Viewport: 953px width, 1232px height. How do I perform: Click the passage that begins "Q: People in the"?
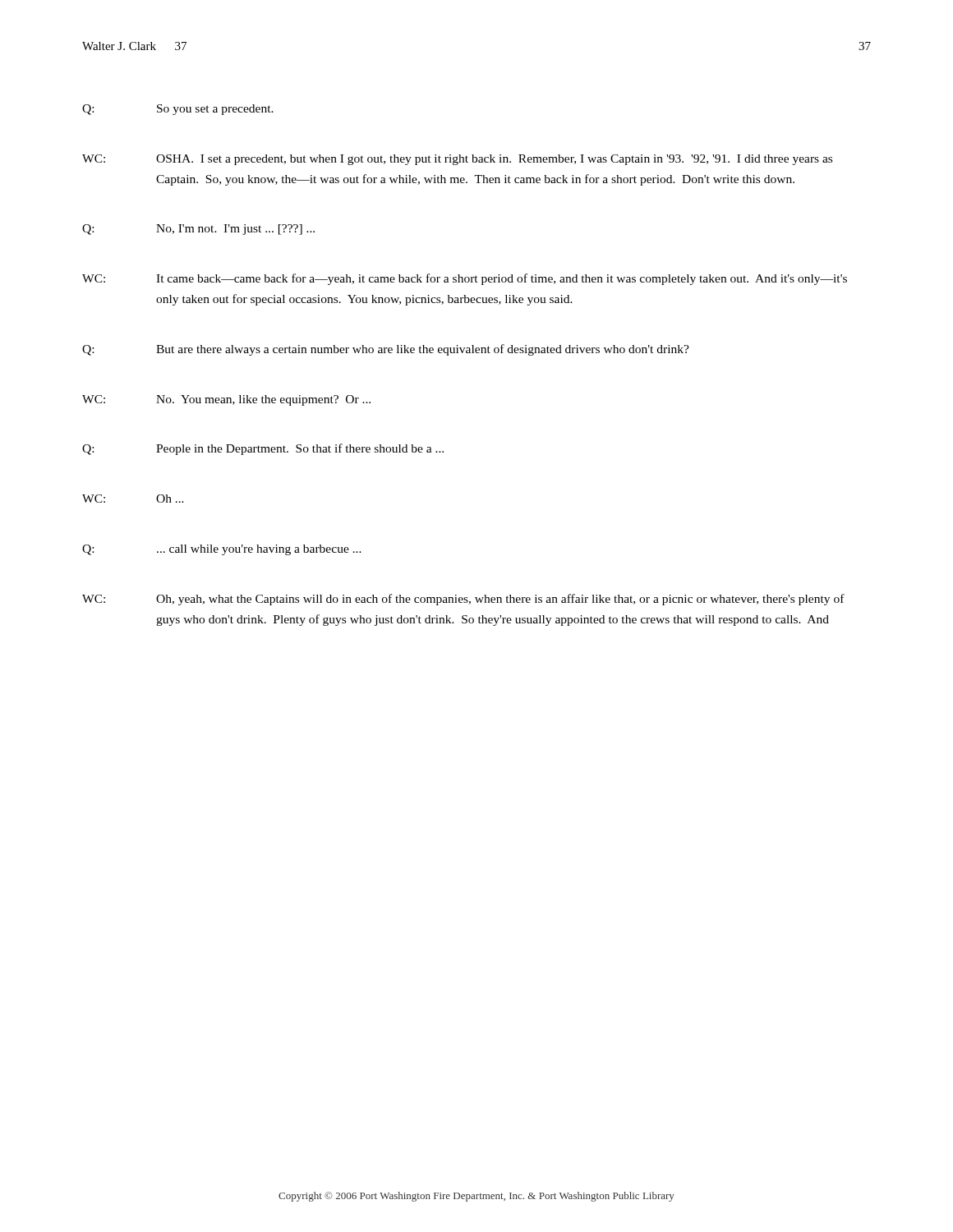[263, 449]
